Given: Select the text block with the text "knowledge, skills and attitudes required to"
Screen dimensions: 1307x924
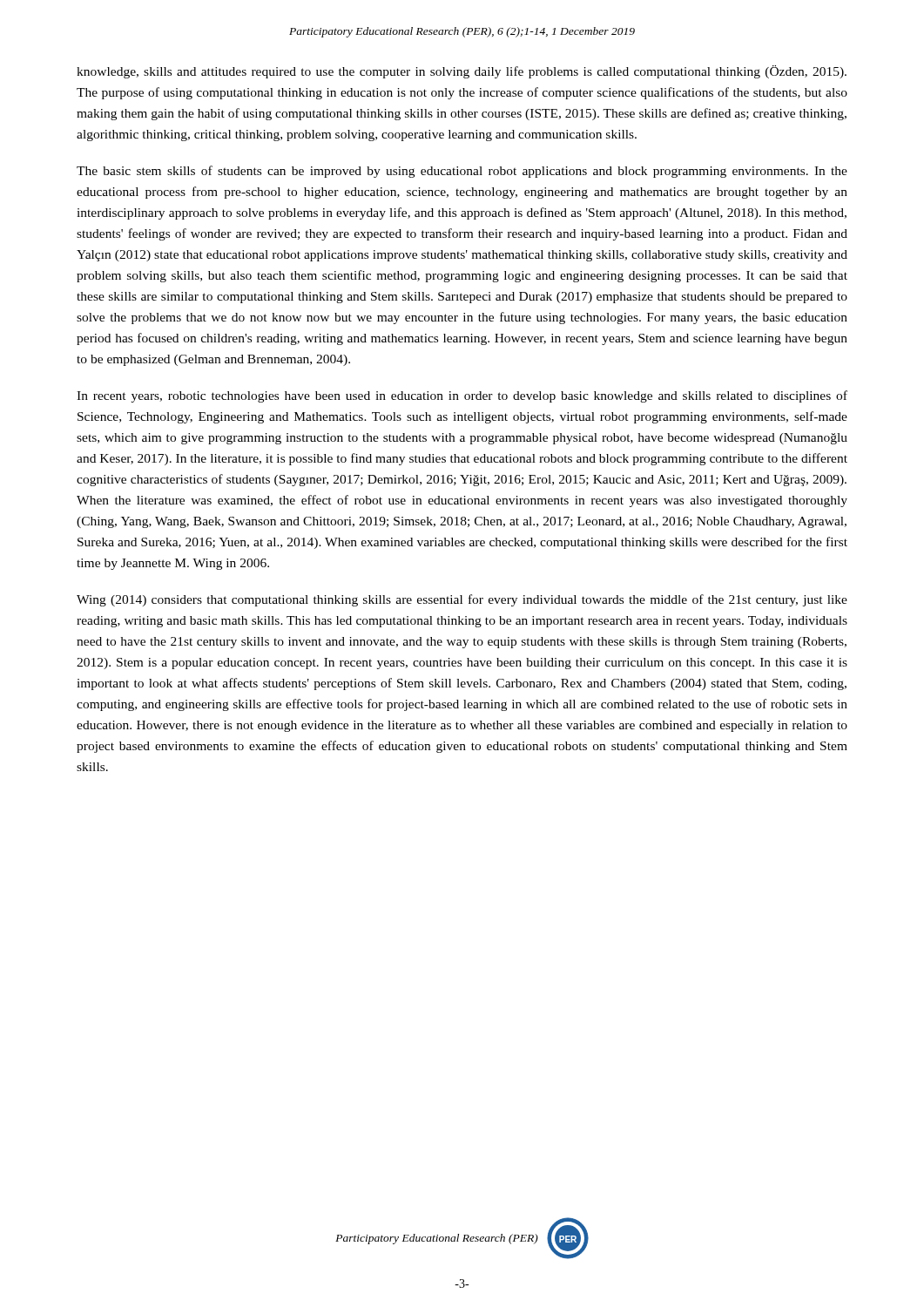Looking at the screenshot, I should 462,102.
